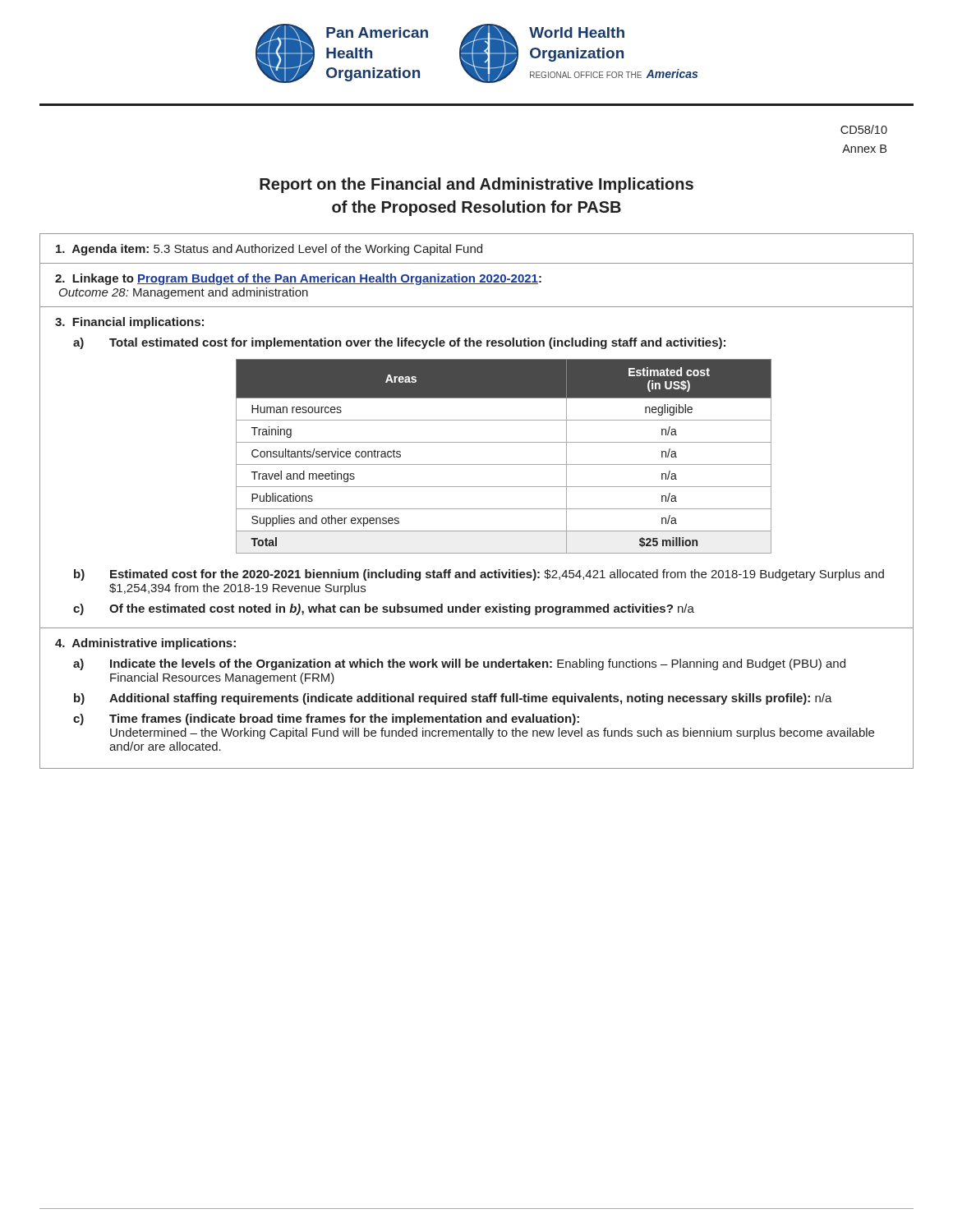The image size is (953, 1232).
Task: Locate the block of text that opens with "Of the estimated cost noted in b), what"
Action: point(402,608)
